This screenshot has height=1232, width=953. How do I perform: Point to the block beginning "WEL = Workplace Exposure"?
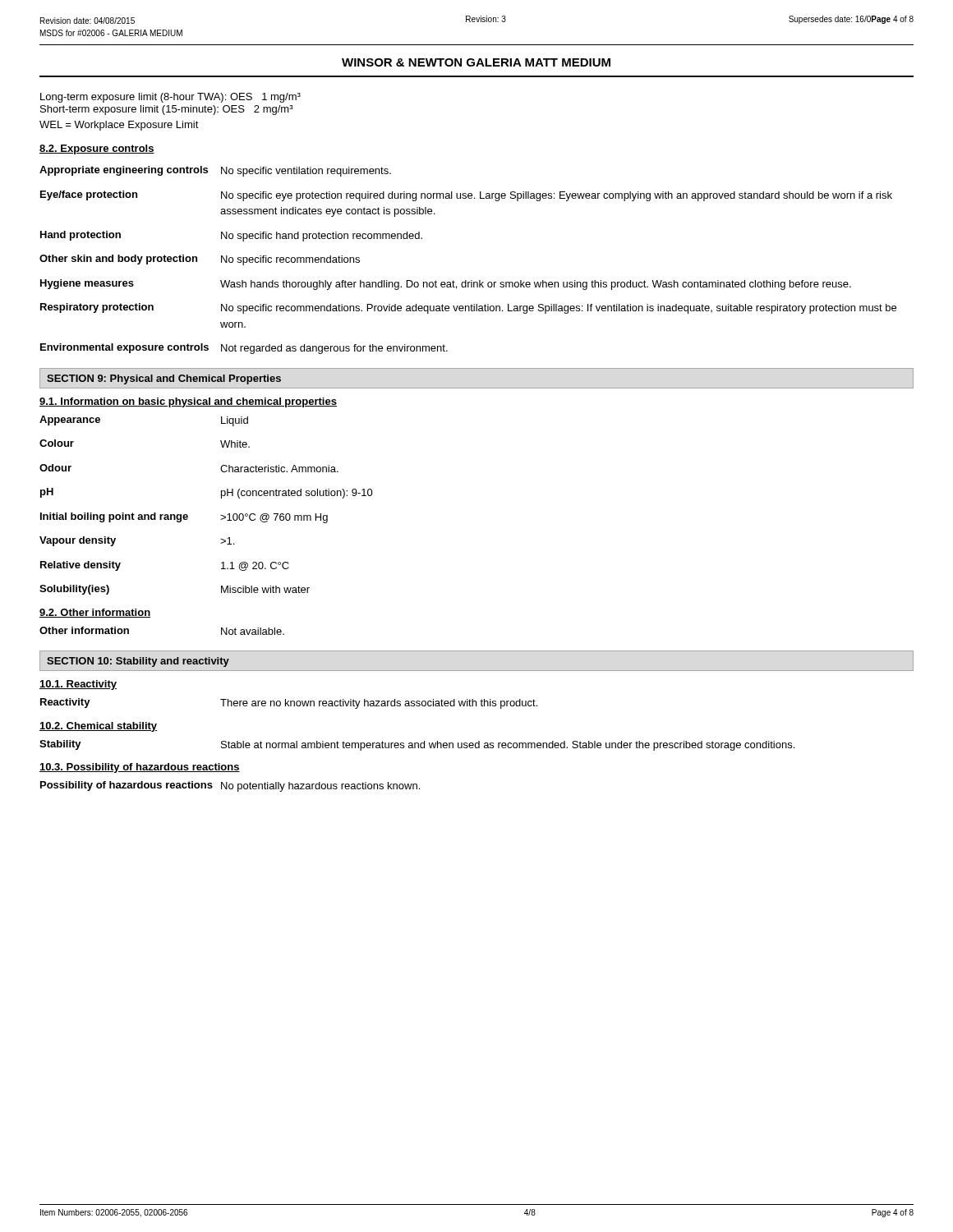point(119,124)
